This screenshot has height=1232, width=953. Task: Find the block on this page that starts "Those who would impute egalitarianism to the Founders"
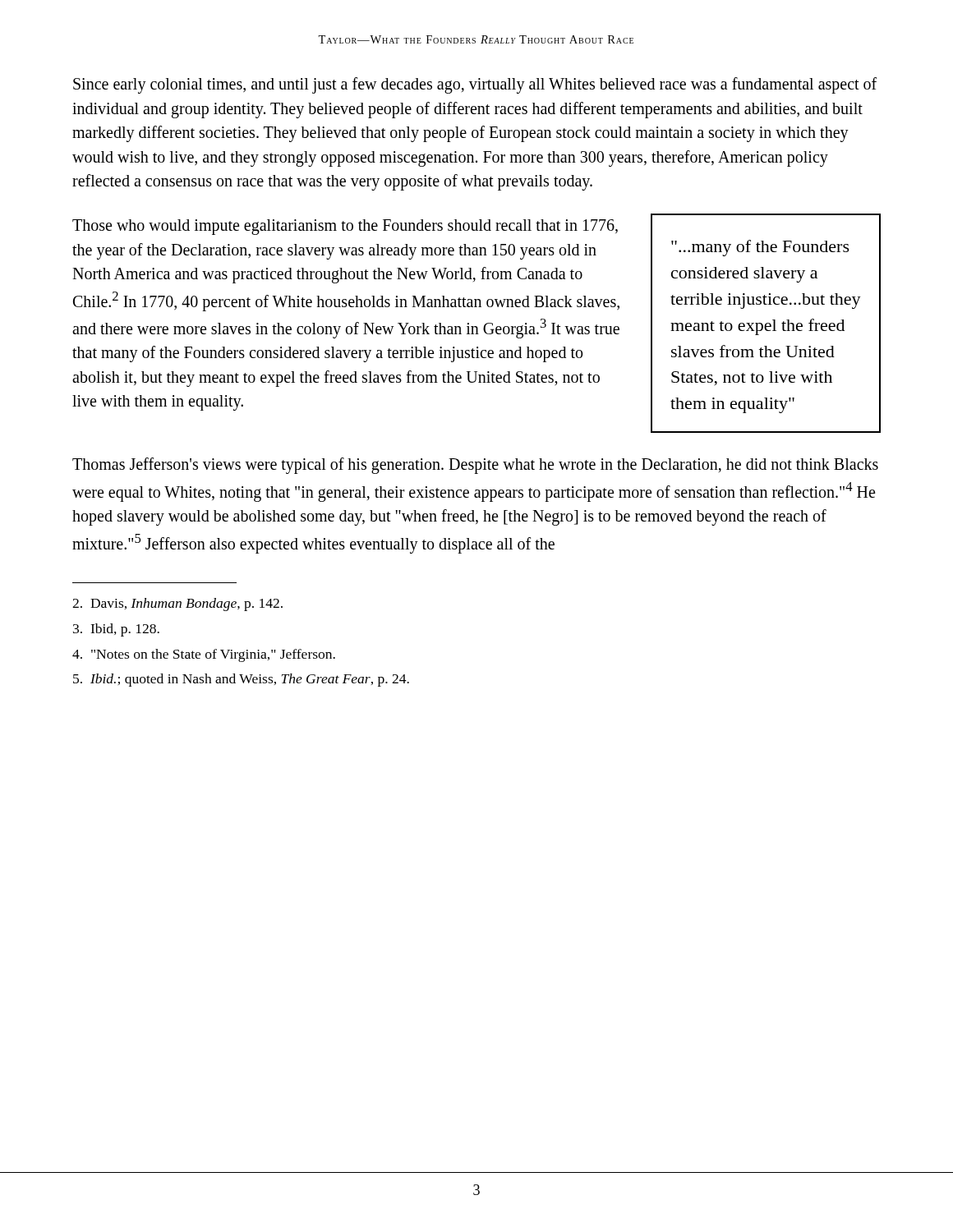tap(346, 313)
